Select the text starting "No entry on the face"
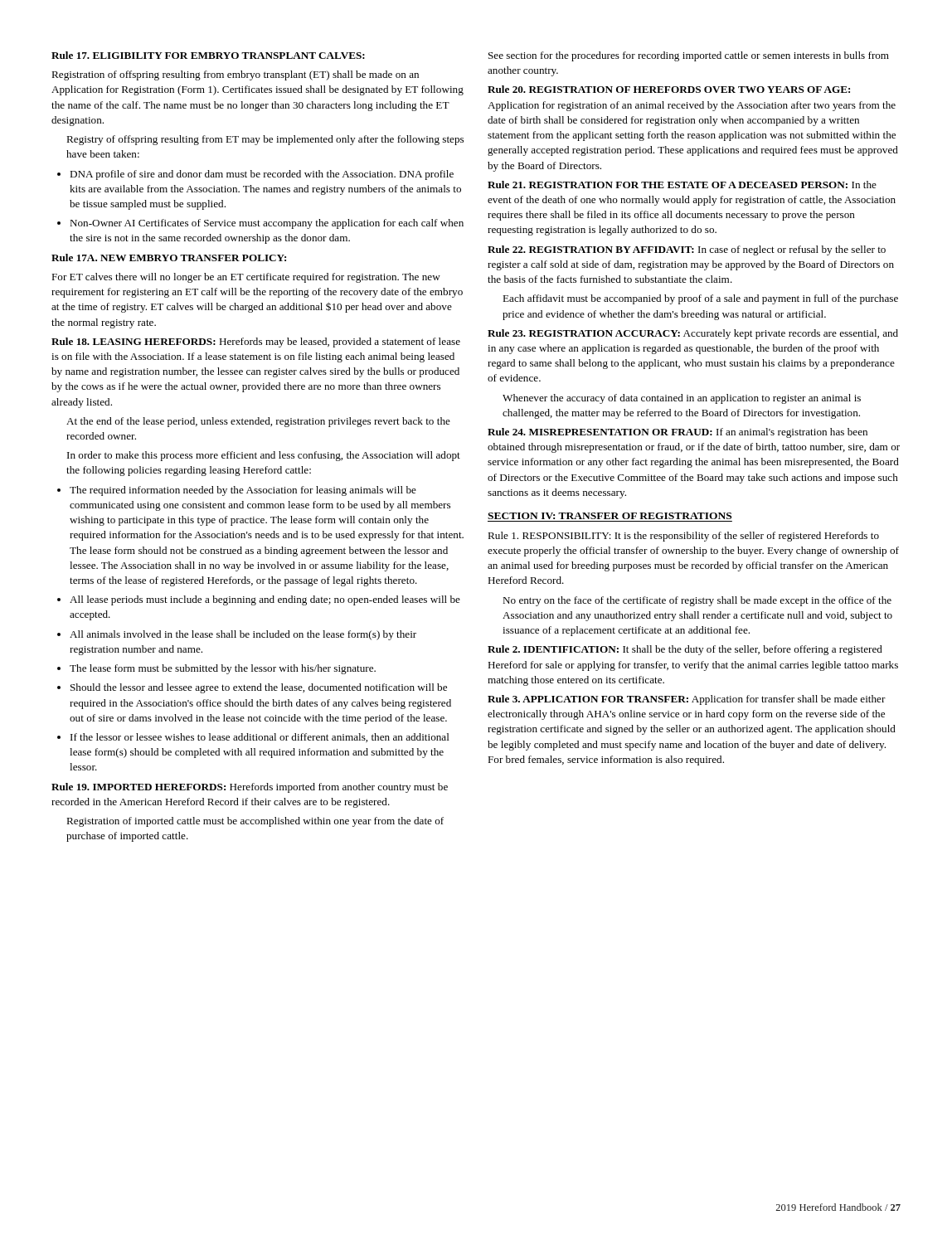The image size is (952, 1244). point(702,615)
